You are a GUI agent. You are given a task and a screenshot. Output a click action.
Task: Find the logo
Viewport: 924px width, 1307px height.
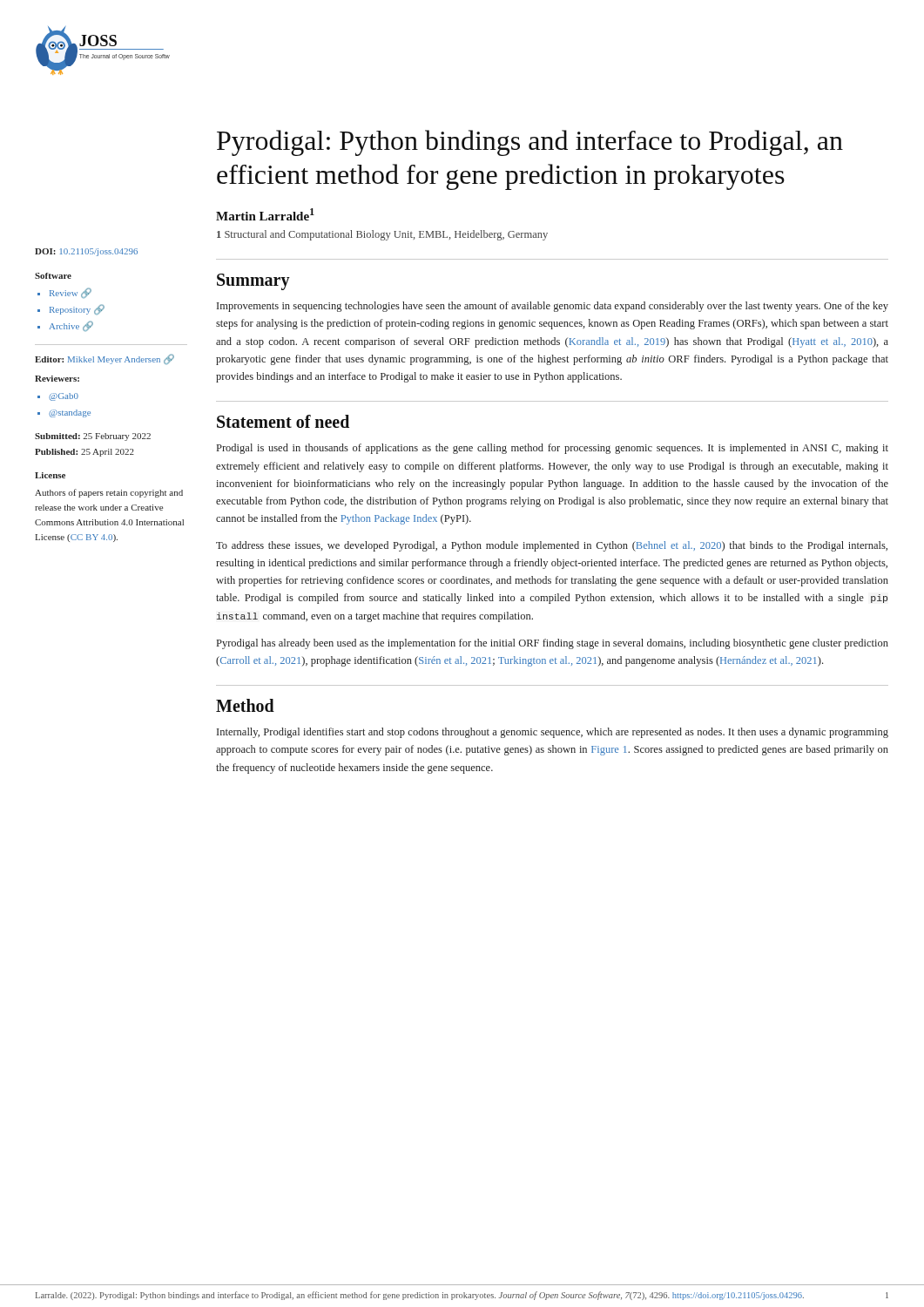(x=105, y=54)
